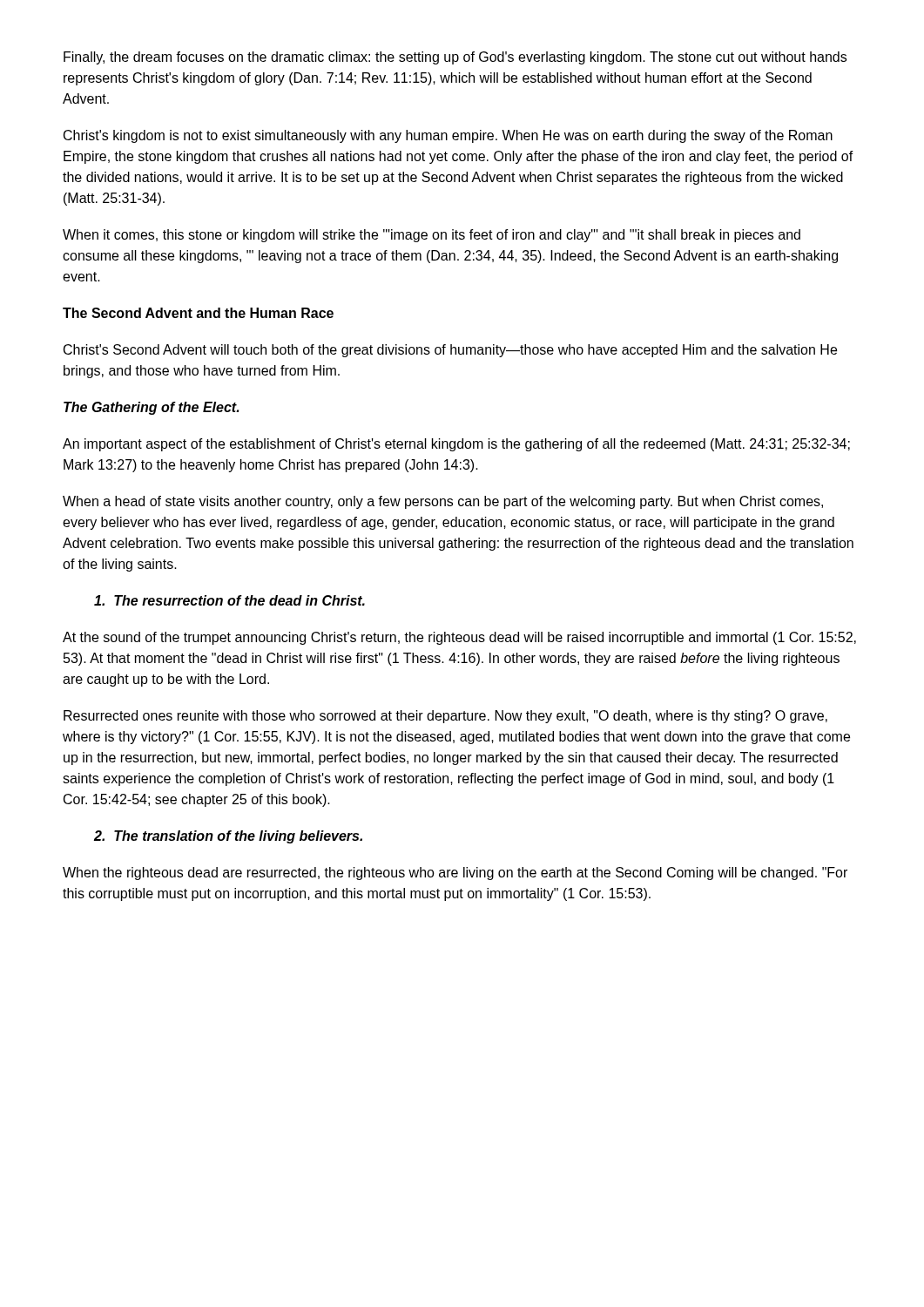Point to the block beginning "Finally, the dream focuses"
924x1307 pixels.
tap(455, 78)
